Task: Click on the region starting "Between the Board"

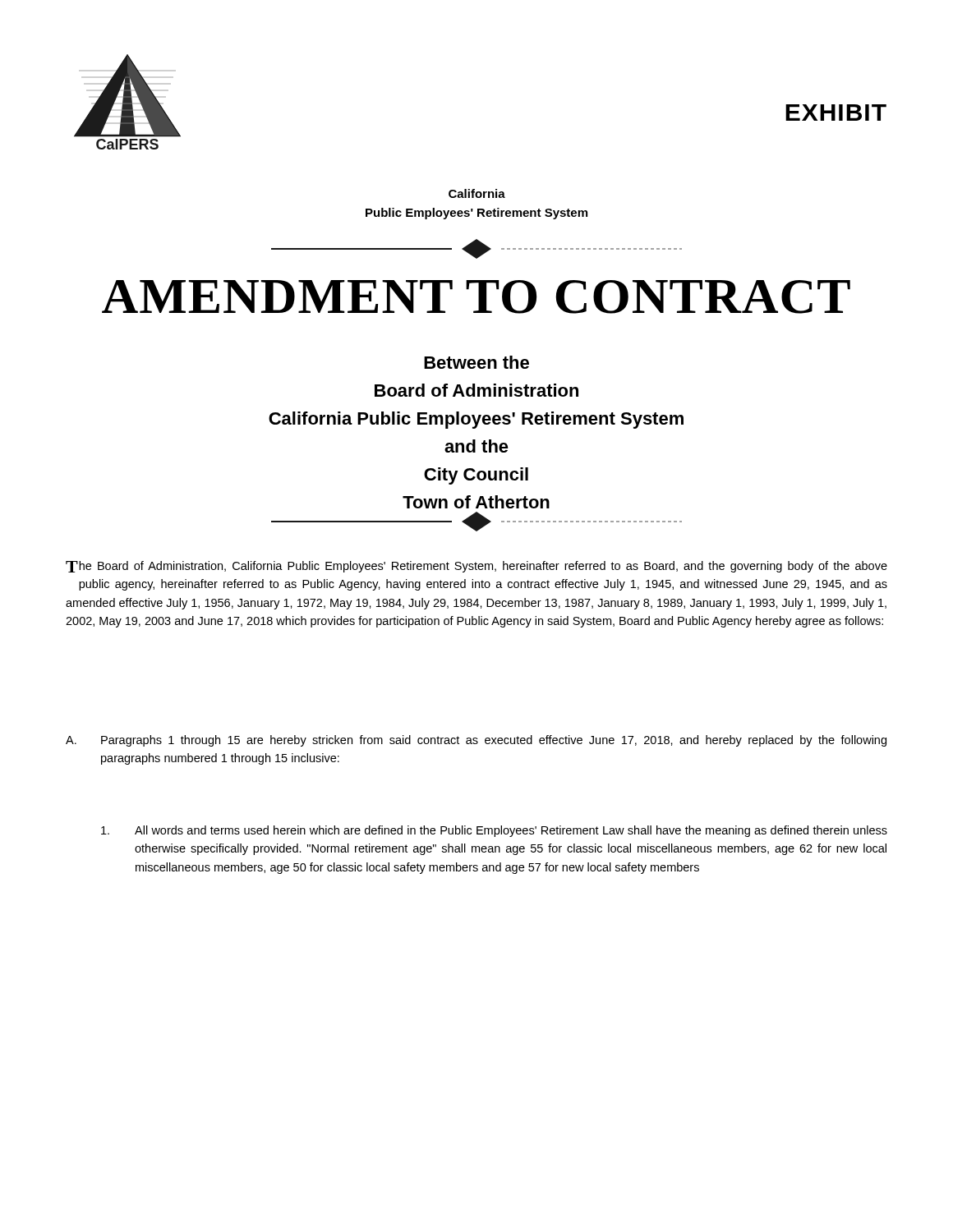Action: [476, 433]
